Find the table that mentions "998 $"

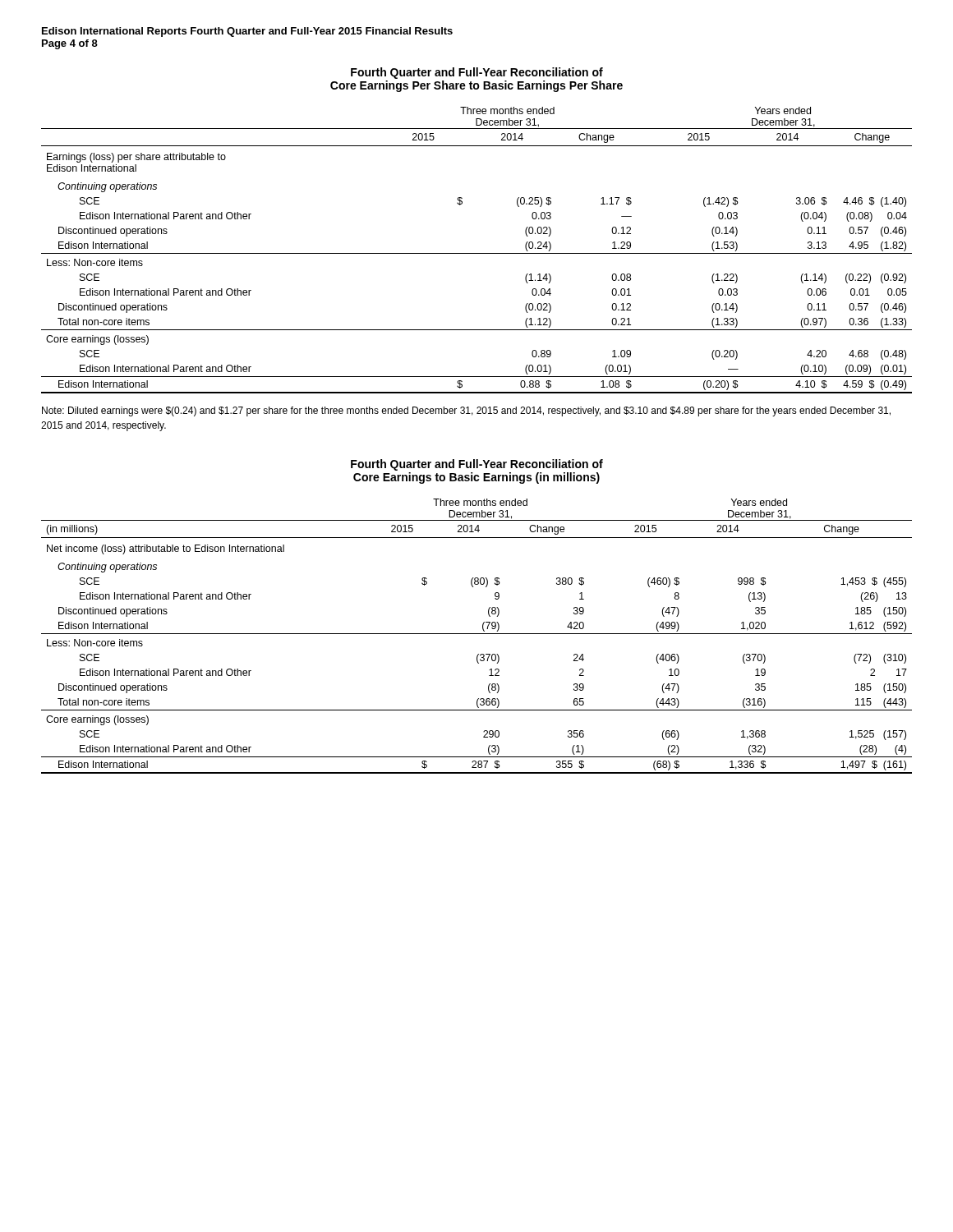tap(476, 634)
